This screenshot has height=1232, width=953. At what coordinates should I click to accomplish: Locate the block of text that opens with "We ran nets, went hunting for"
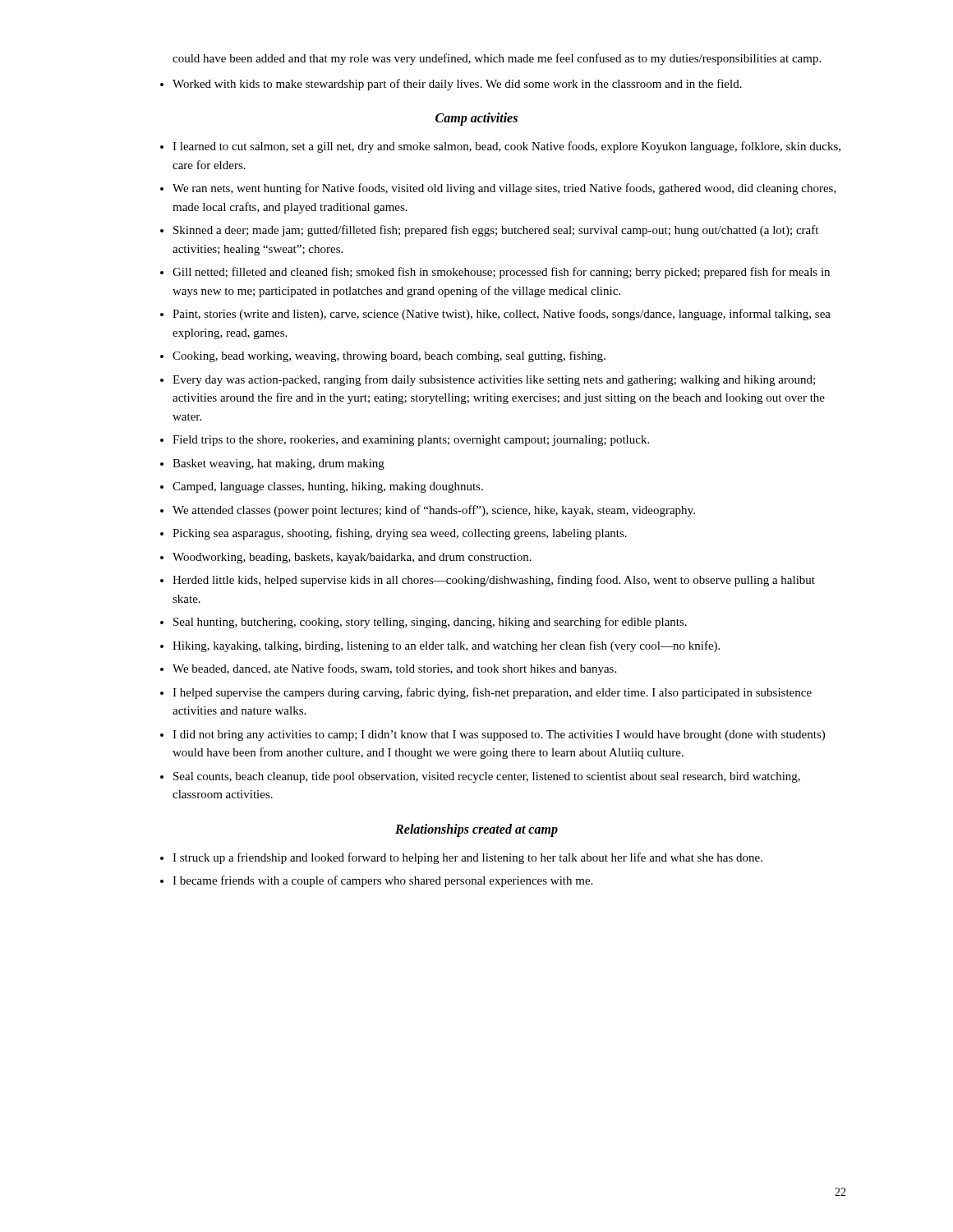coord(504,197)
